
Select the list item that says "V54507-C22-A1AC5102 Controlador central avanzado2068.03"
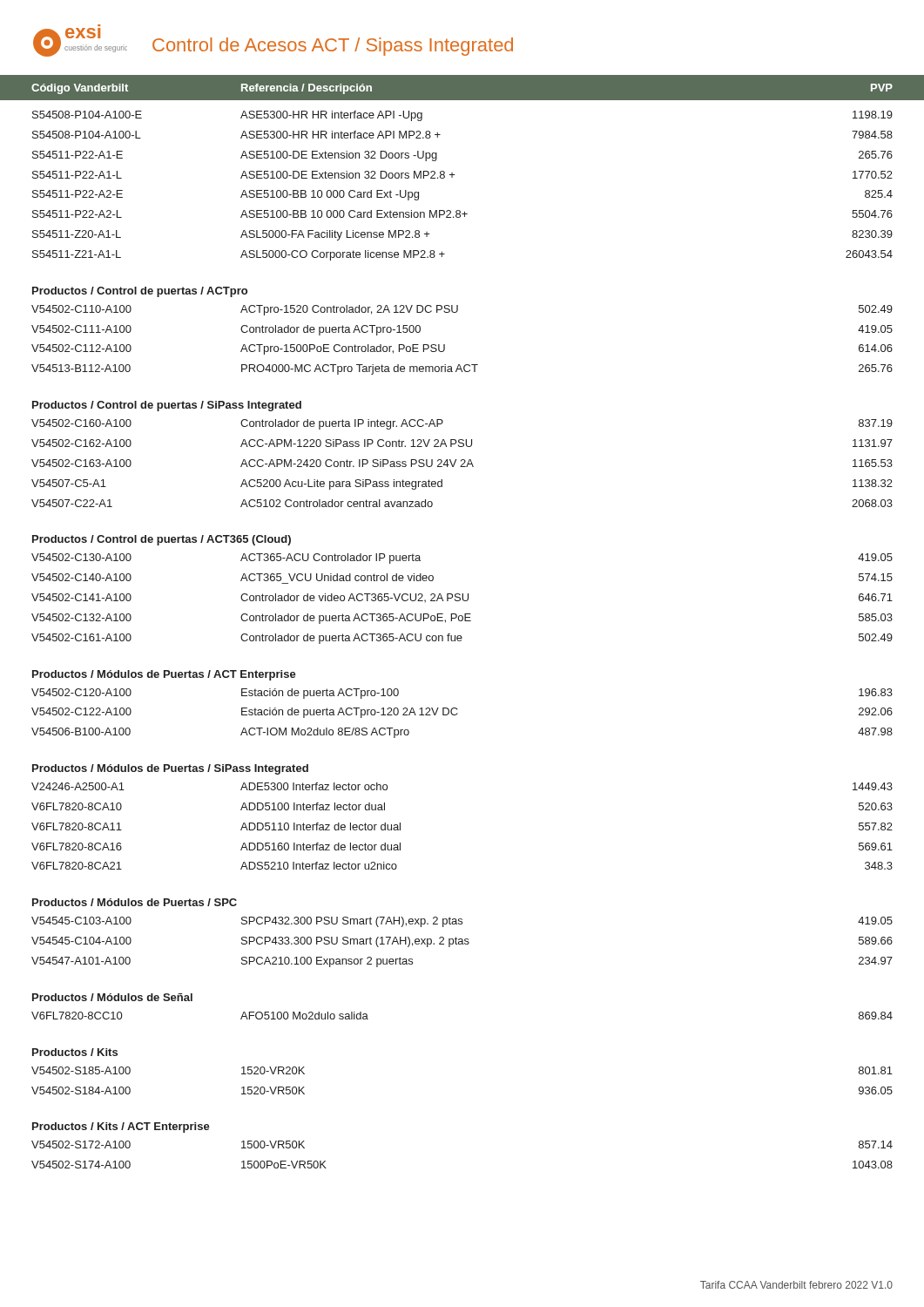pyautogui.click(x=67, y=503)
